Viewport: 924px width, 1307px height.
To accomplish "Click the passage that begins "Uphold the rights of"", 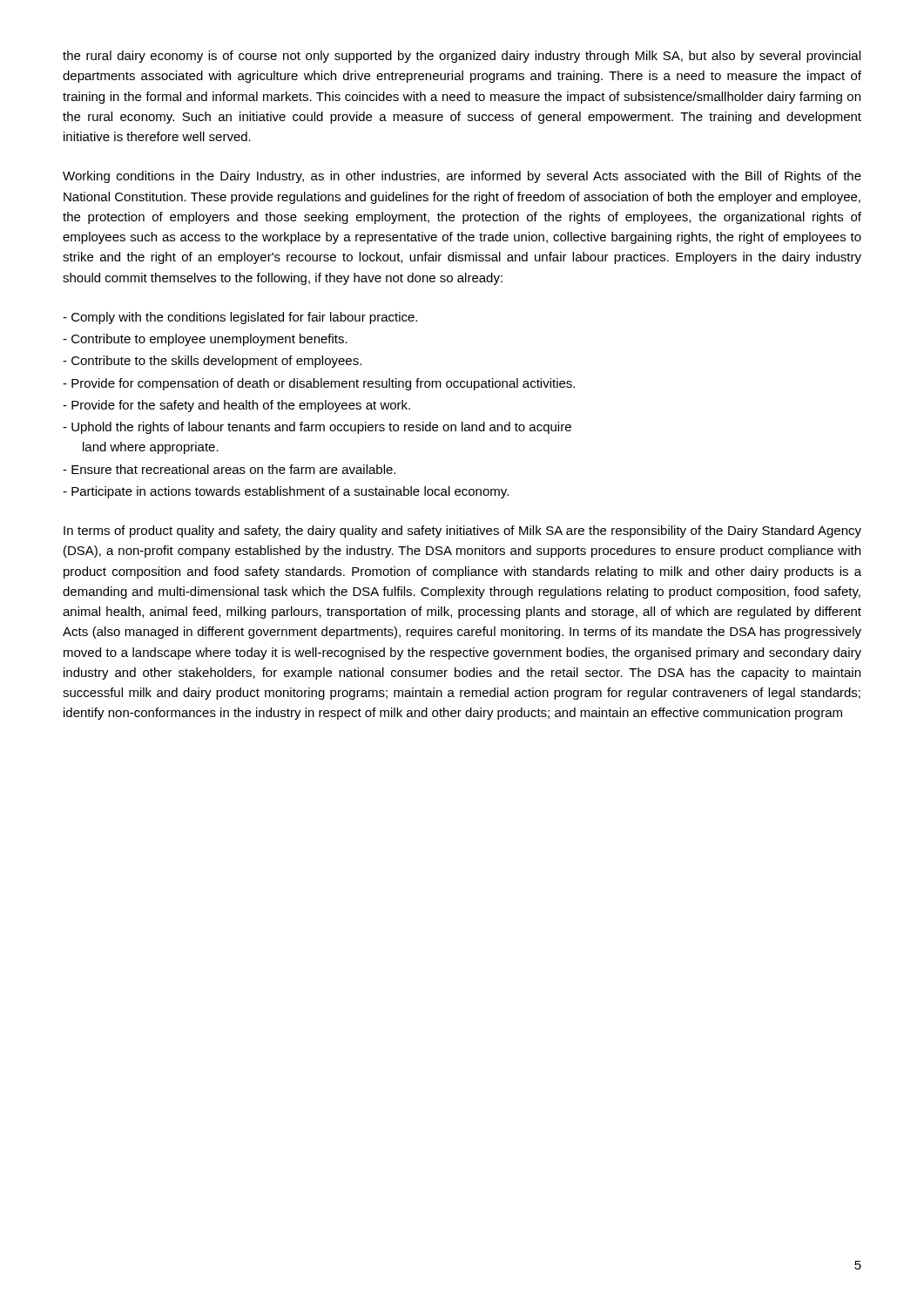I will point(317,437).
